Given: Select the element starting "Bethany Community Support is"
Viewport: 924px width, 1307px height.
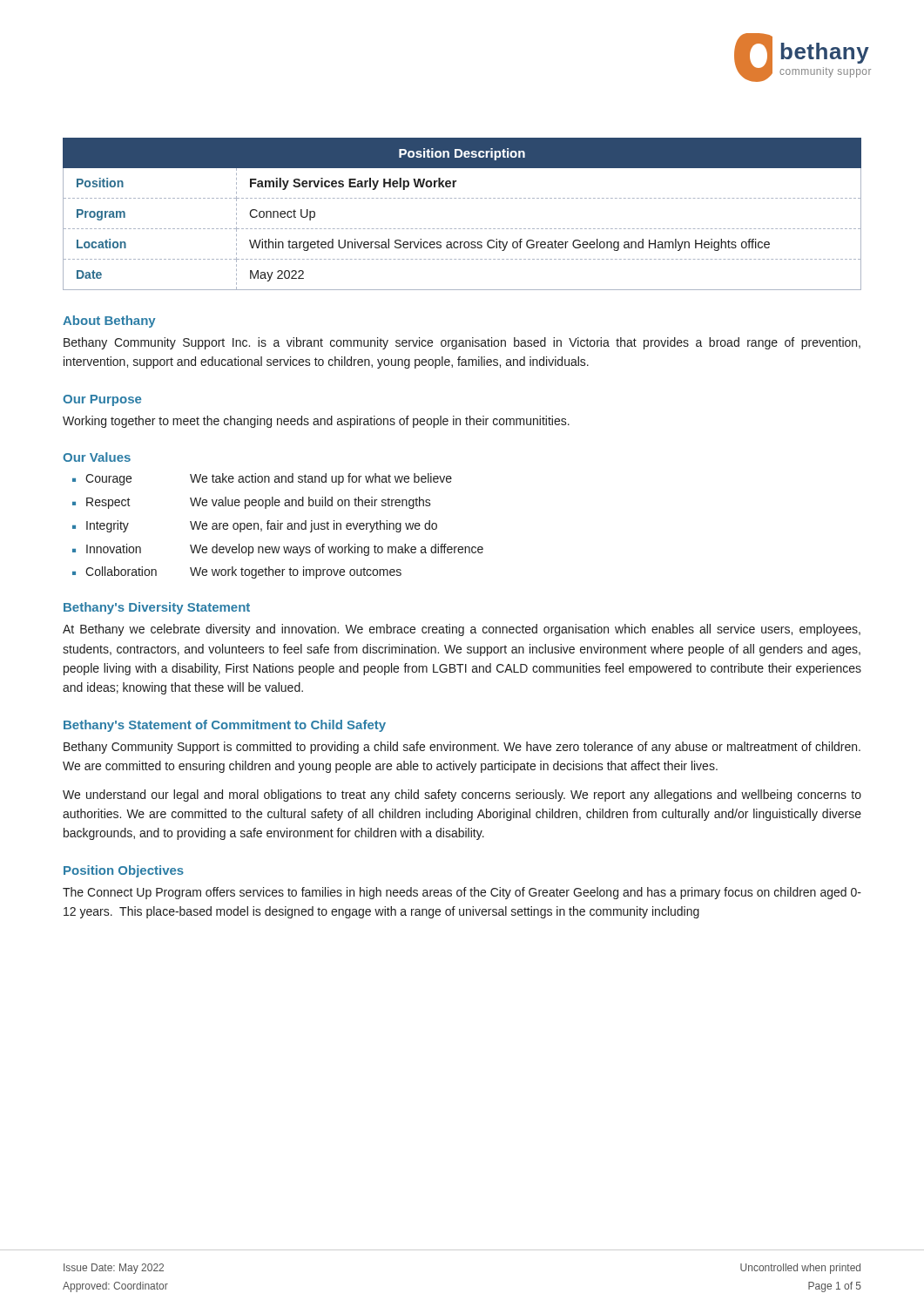Looking at the screenshot, I should (x=462, y=756).
